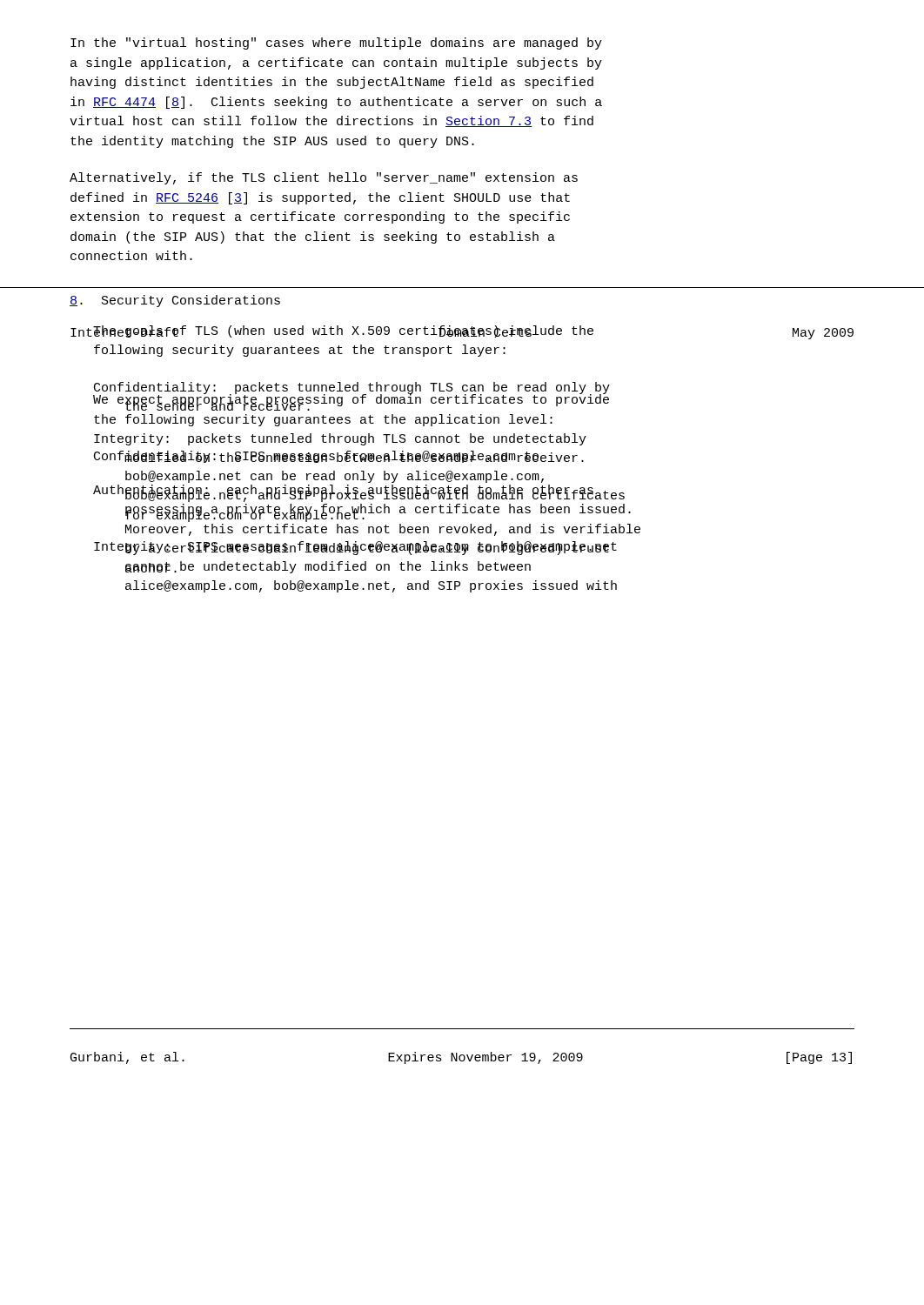Navigate to the passage starting "Authentication: each principal is authenticated to the other"
This screenshot has width=924, height=1305.
coord(355,530)
